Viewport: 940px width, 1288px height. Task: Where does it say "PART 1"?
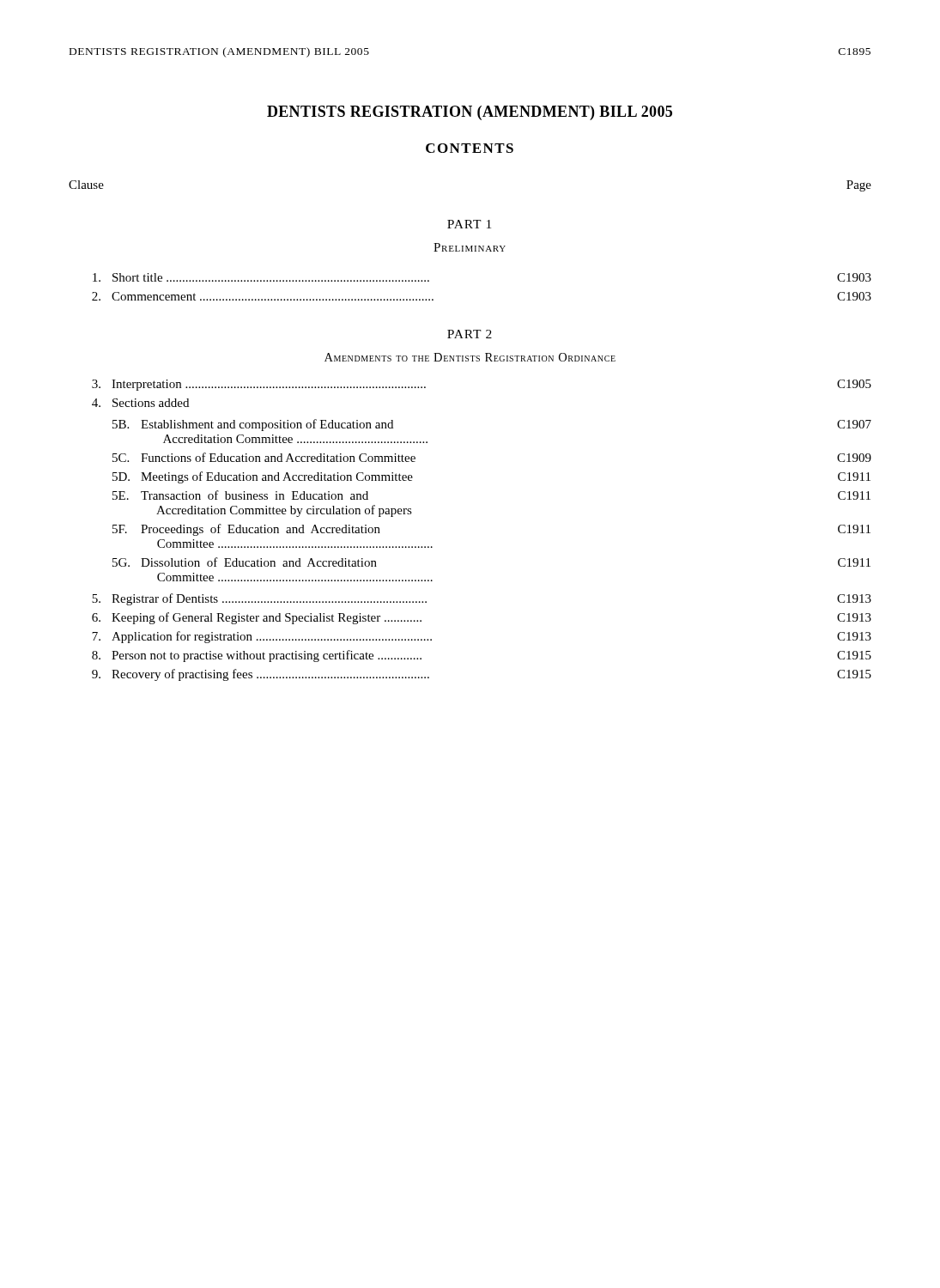click(x=470, y=224)
